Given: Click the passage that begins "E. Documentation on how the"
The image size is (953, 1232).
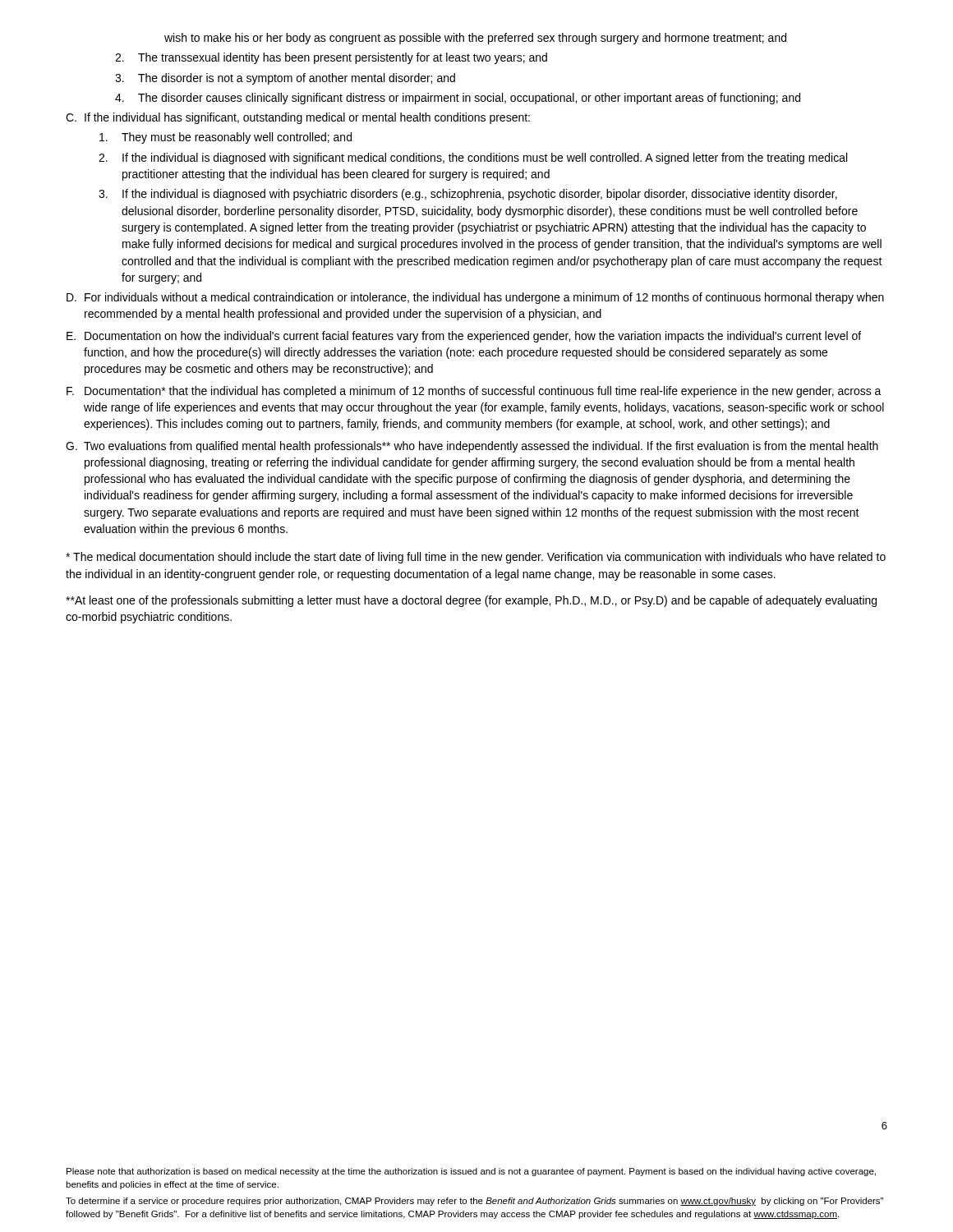Looking at the screenshot, I should [x=476, y=352].
